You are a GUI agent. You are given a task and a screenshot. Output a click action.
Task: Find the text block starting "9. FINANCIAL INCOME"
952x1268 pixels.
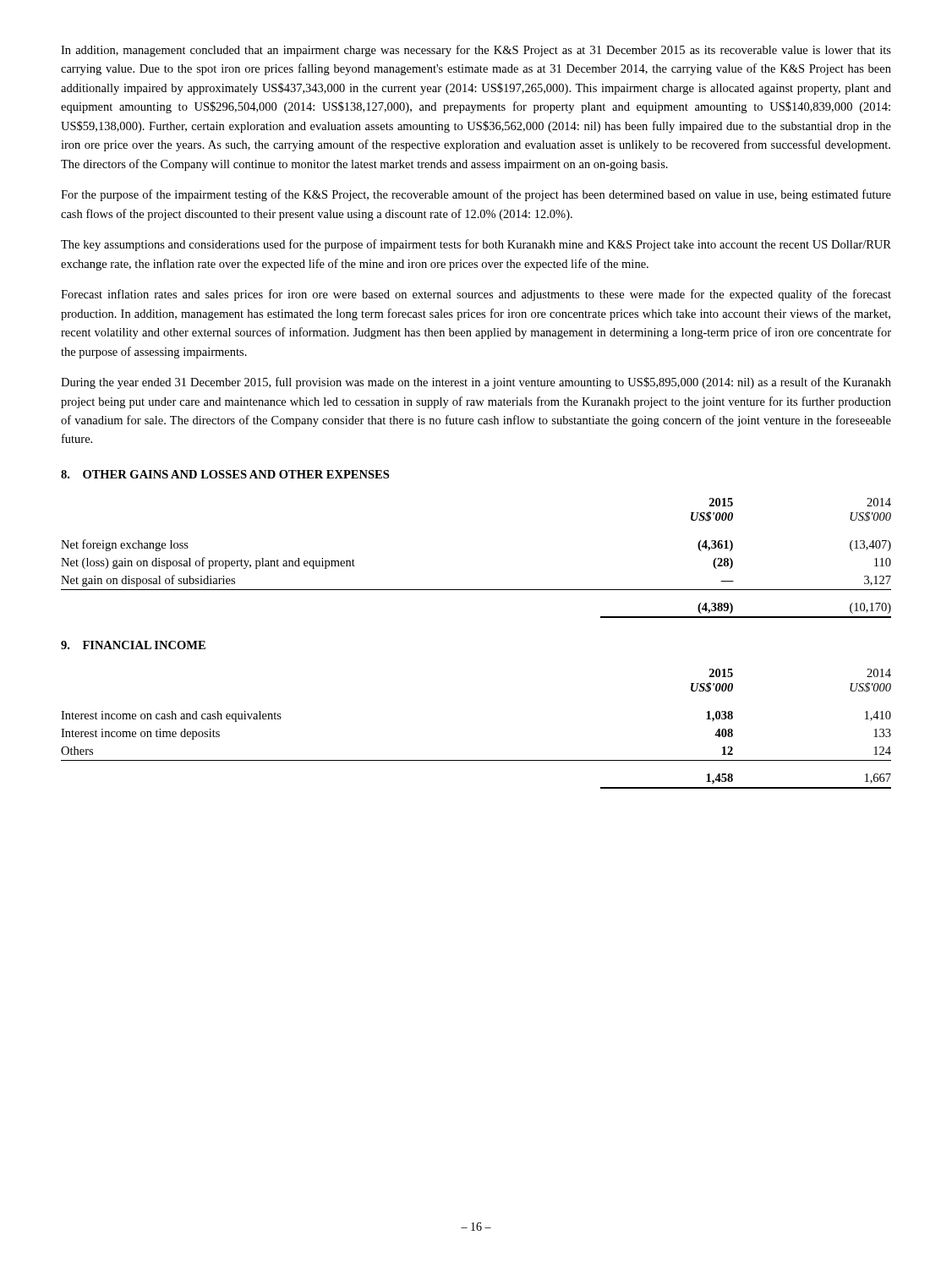(133, 645)
